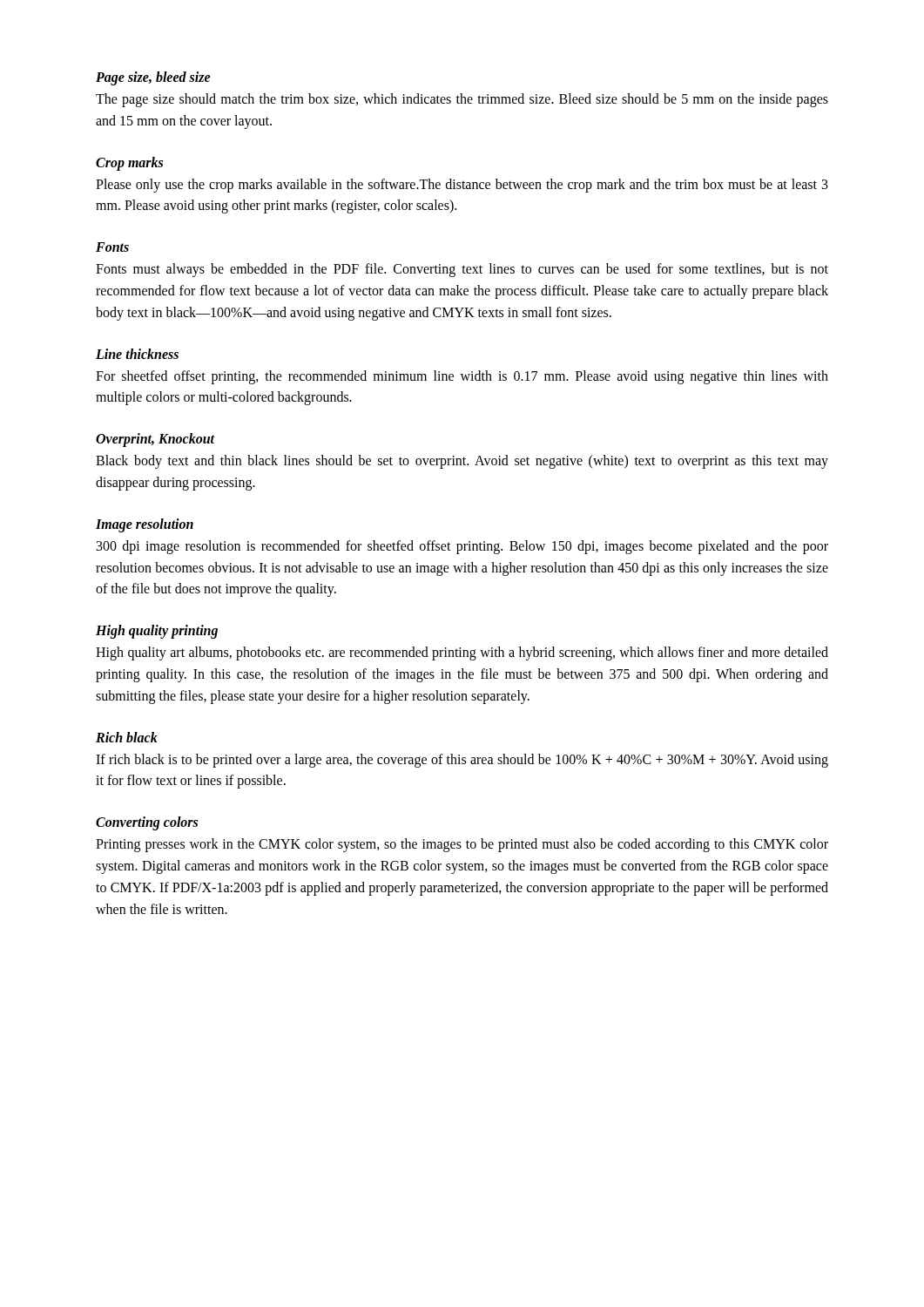Locate the text block containing "Black body text and thin black lines should"
This screenshot has height=1307, width=924.
pos(462,471)
